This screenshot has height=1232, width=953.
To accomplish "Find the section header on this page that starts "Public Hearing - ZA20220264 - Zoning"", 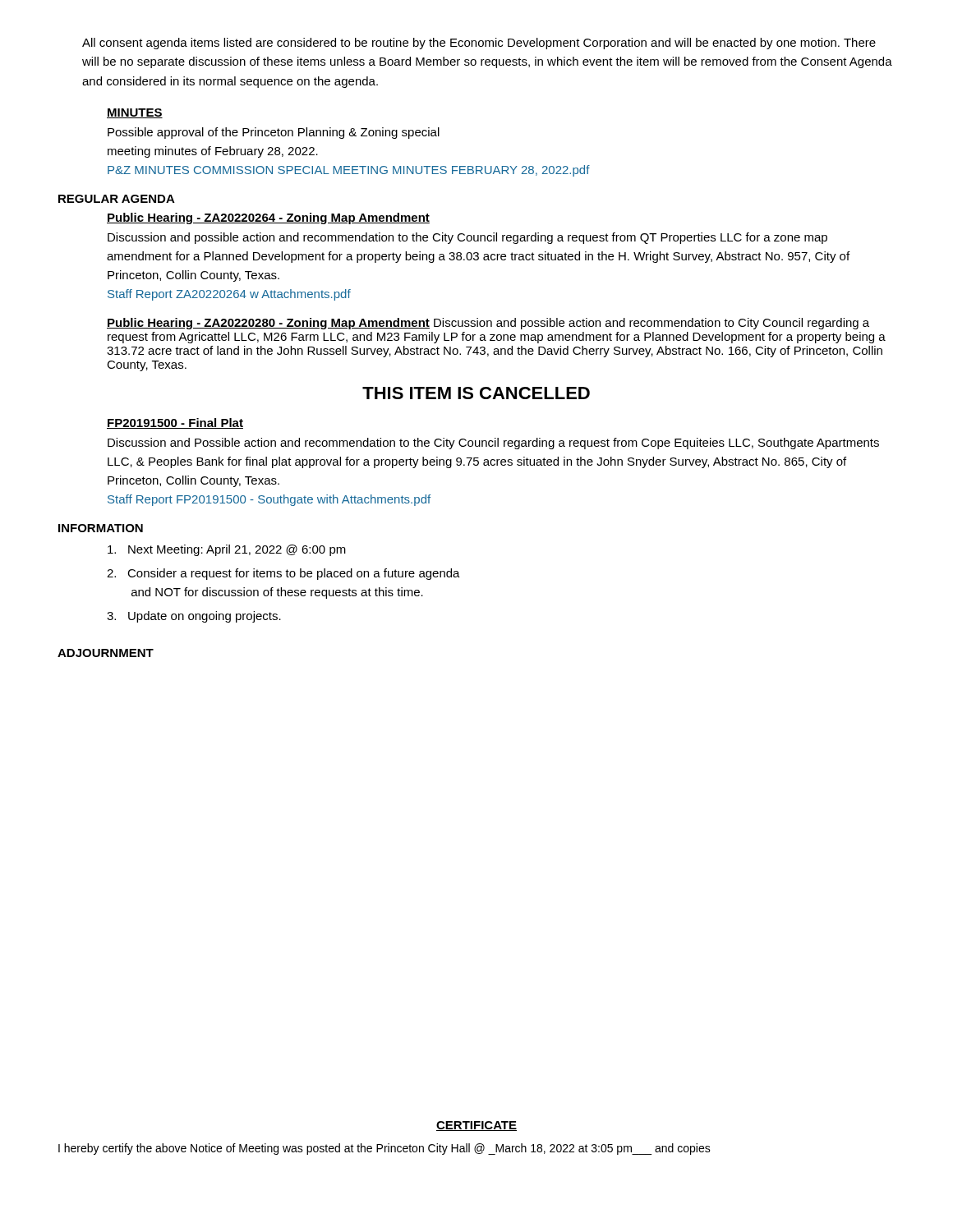I will coord(268,217).
